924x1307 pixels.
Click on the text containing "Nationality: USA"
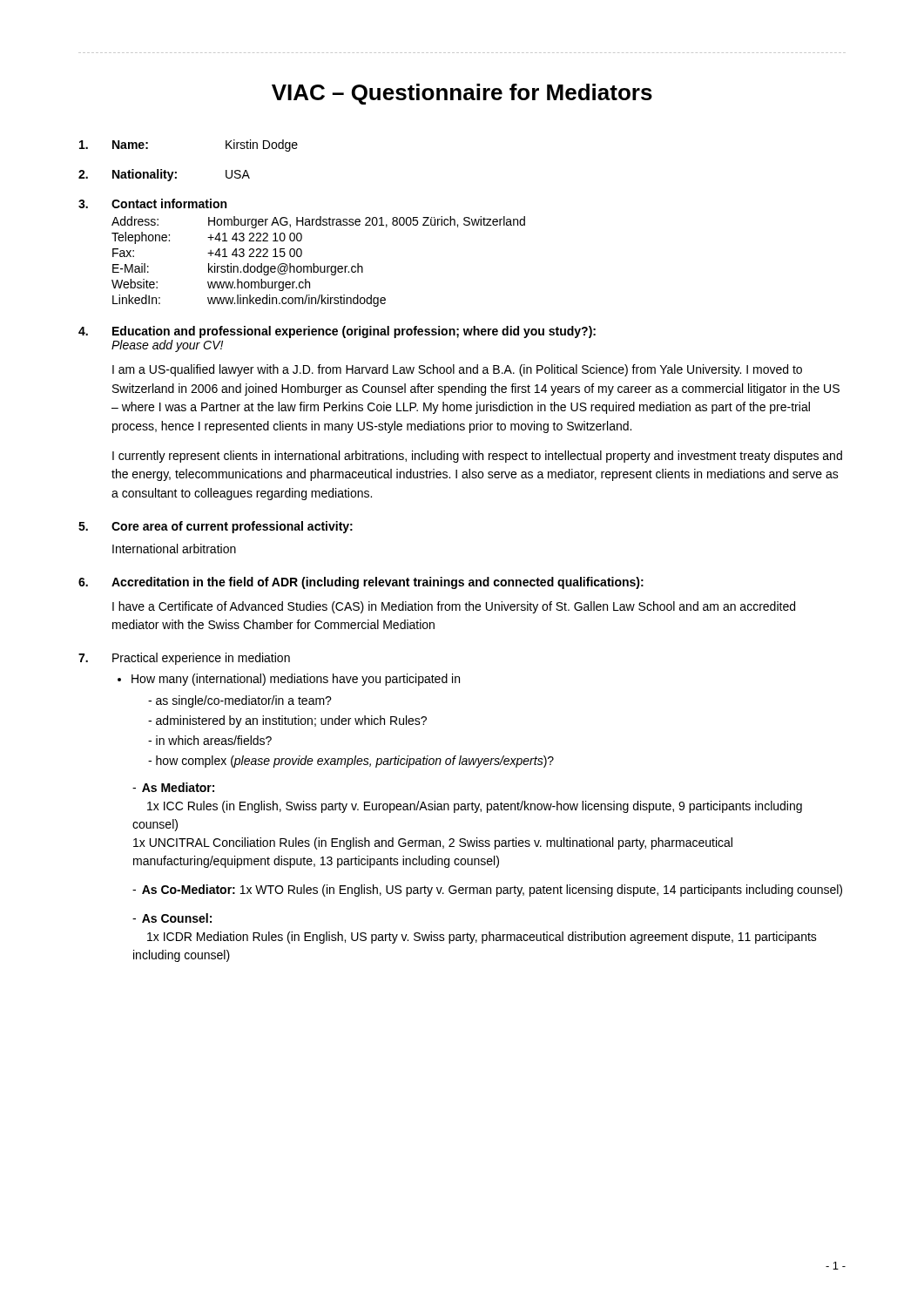[x=164, y=175]
